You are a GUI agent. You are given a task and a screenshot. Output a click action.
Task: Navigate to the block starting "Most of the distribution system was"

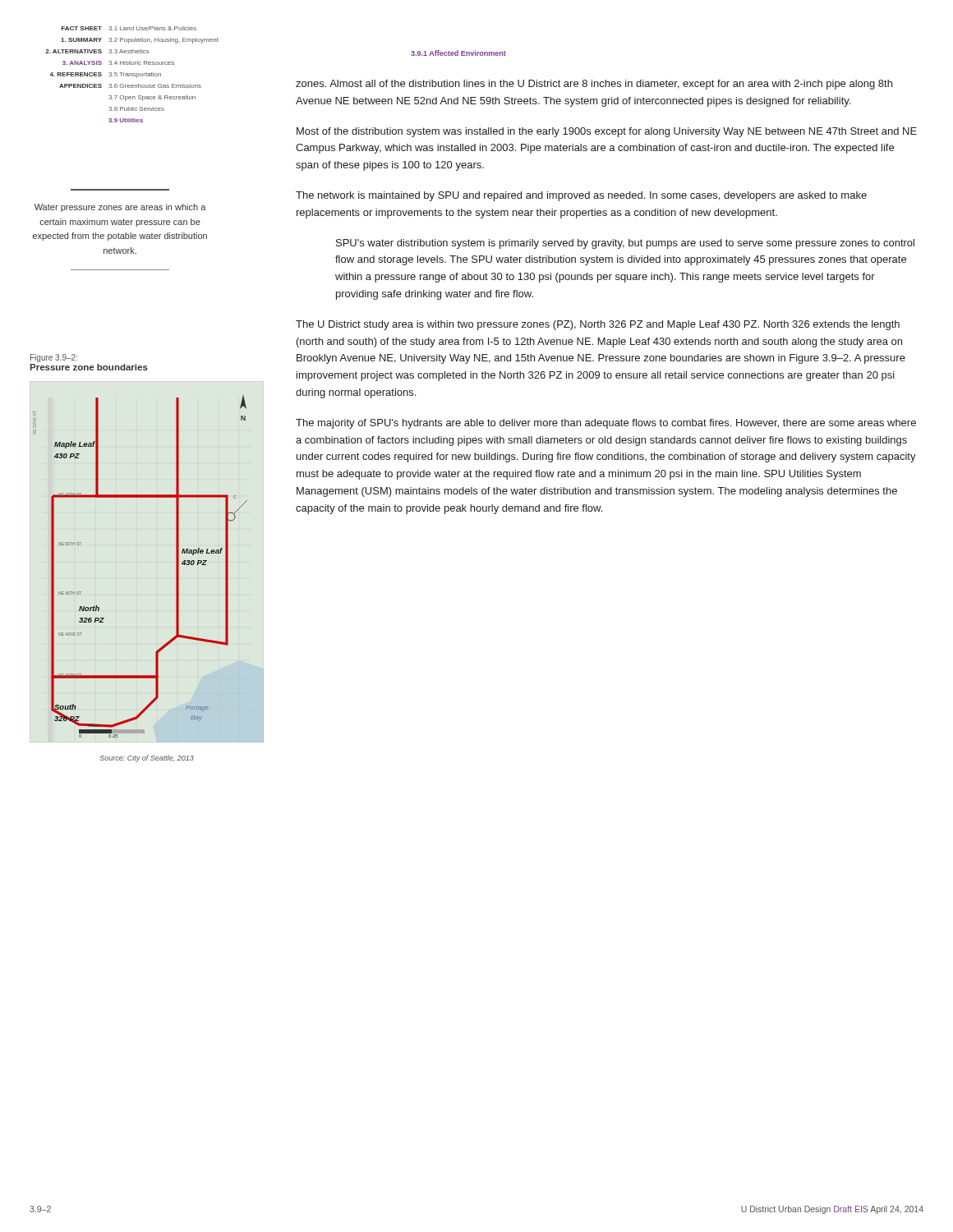[608, 148]
